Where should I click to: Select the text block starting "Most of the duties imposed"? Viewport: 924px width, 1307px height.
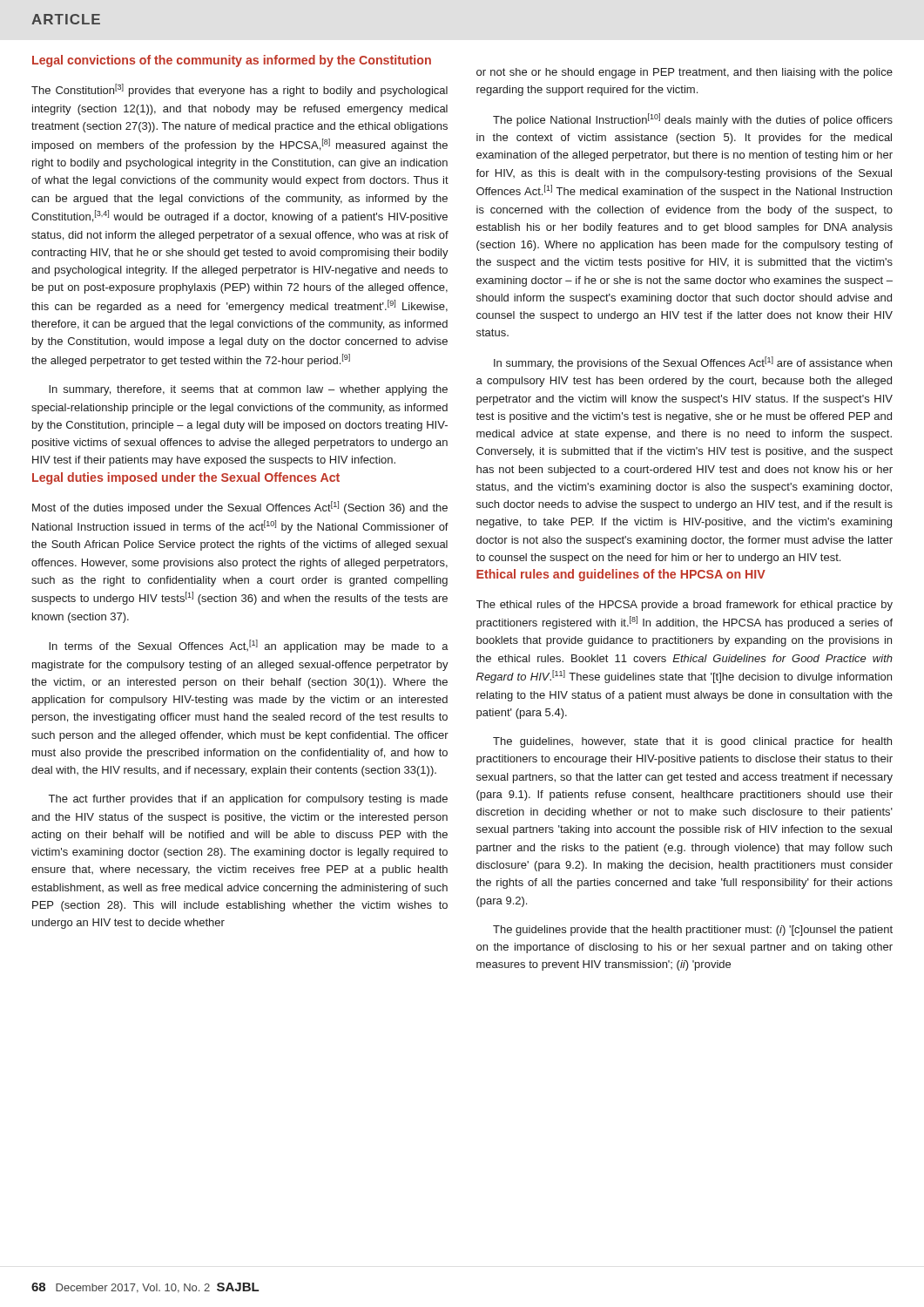pyautogui.click(x=240, y=562)
